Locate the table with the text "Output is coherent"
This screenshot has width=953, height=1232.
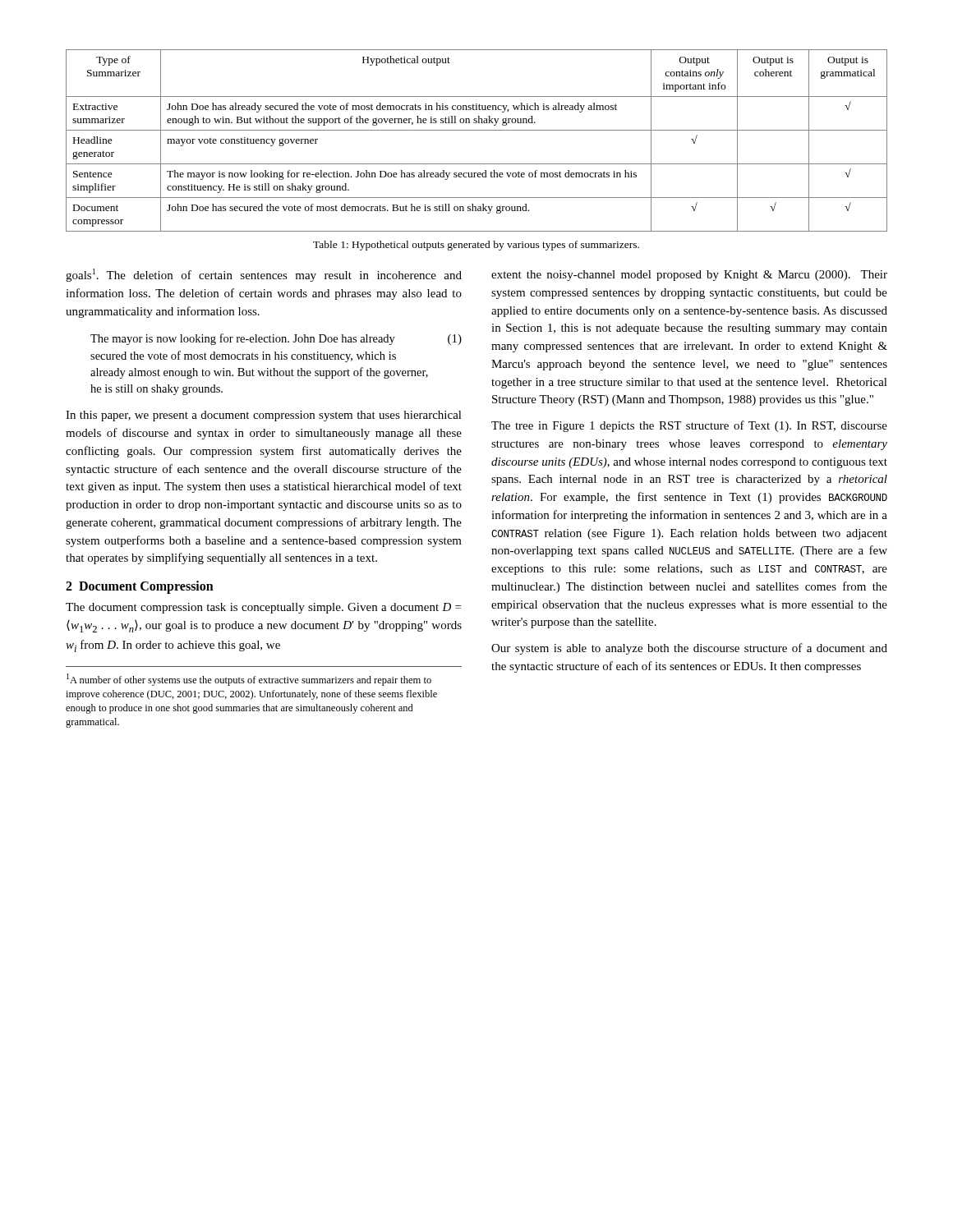476,140
